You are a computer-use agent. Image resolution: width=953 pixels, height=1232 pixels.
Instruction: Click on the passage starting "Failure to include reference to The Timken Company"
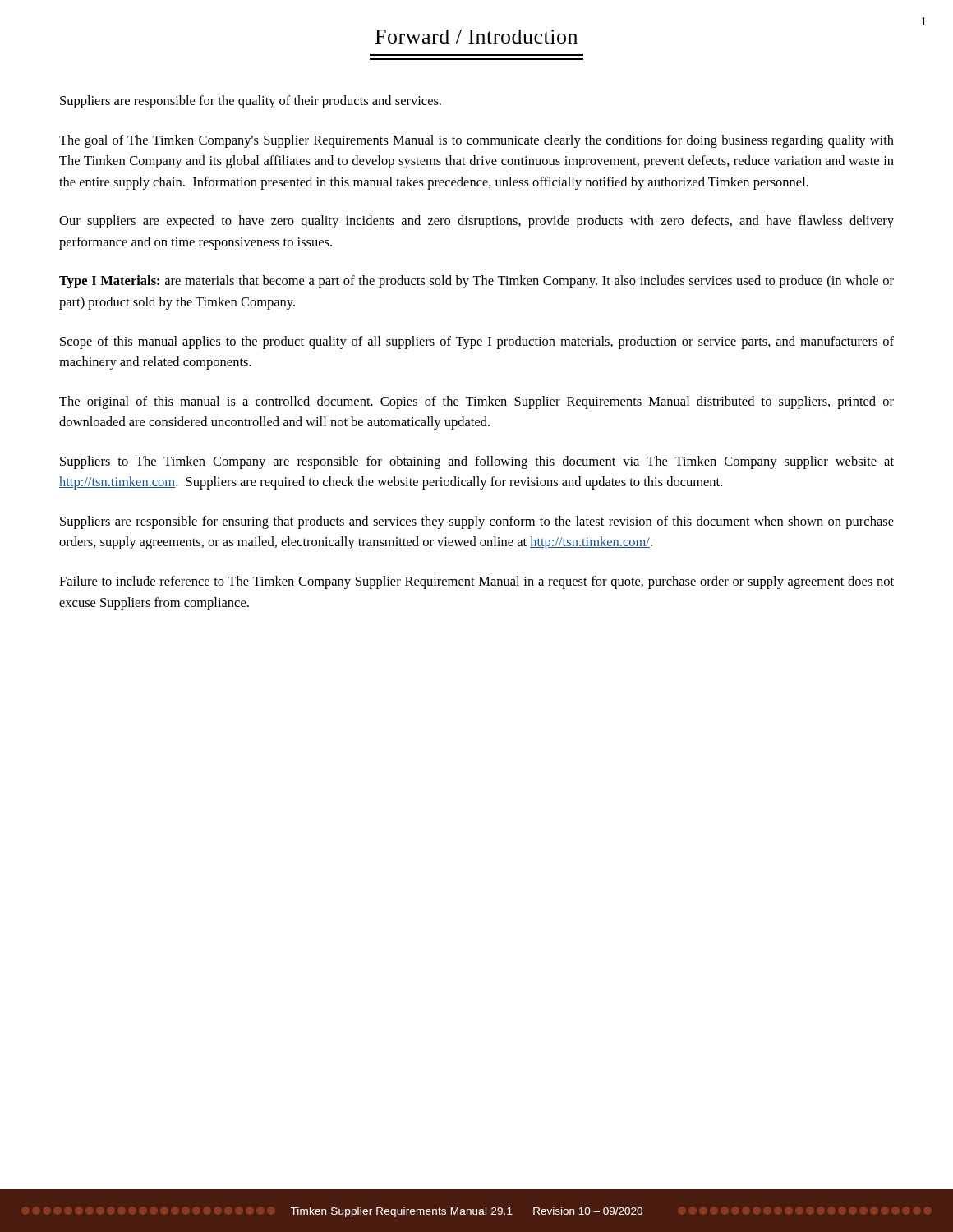click(476, 592)
